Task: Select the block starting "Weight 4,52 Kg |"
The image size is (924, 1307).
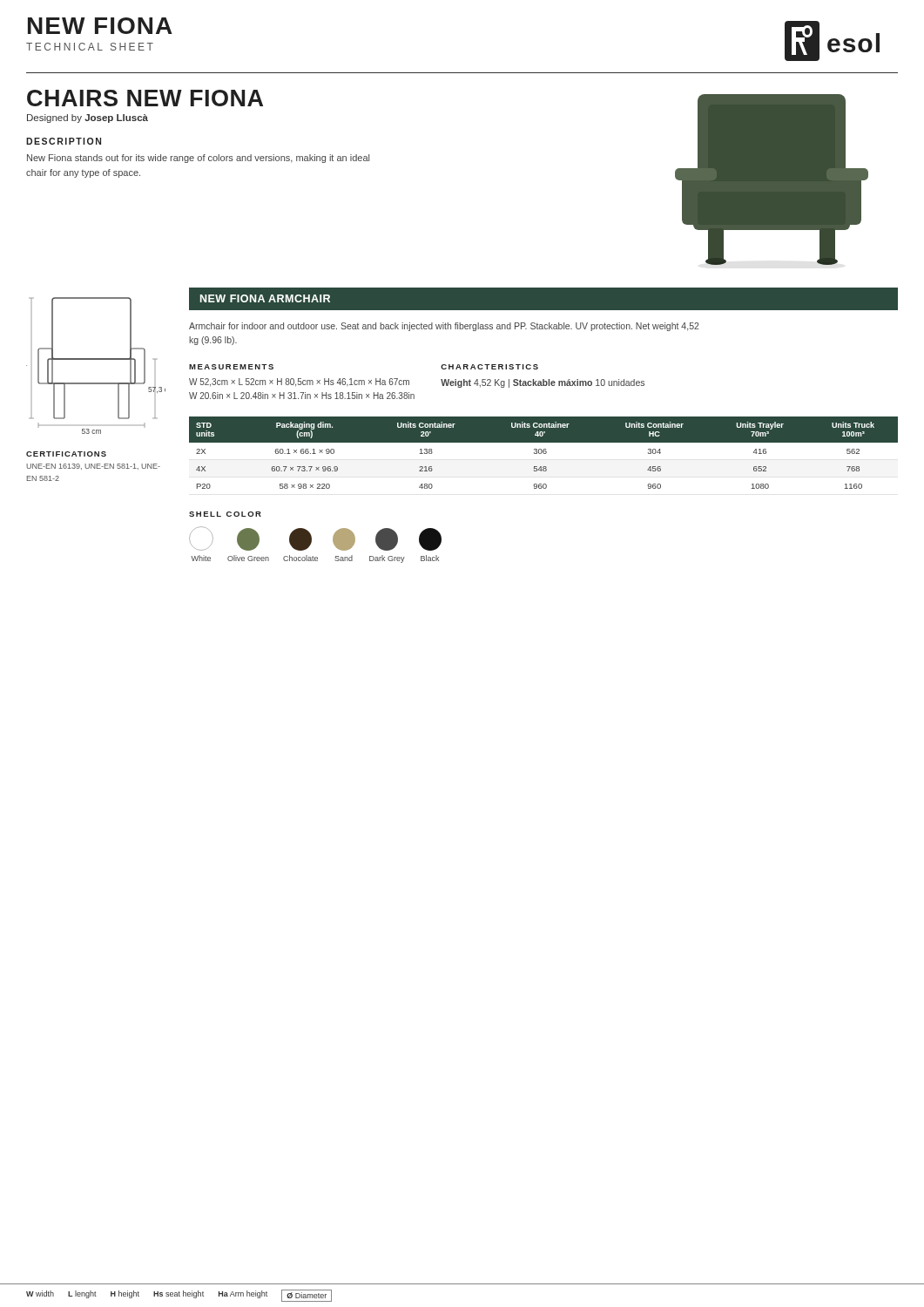Action: (x=543, y=382)
